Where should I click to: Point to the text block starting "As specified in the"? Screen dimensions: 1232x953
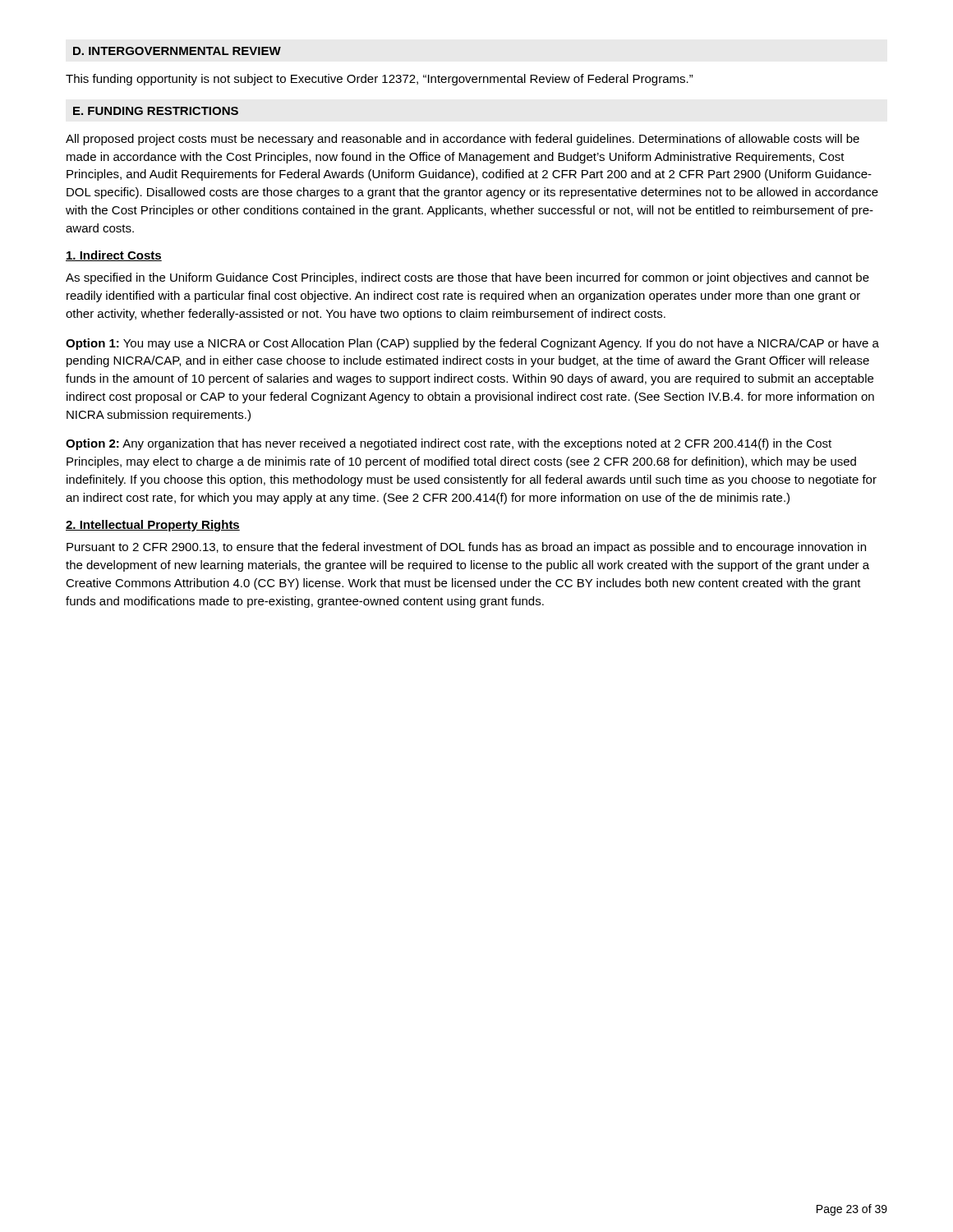point(467,295)
